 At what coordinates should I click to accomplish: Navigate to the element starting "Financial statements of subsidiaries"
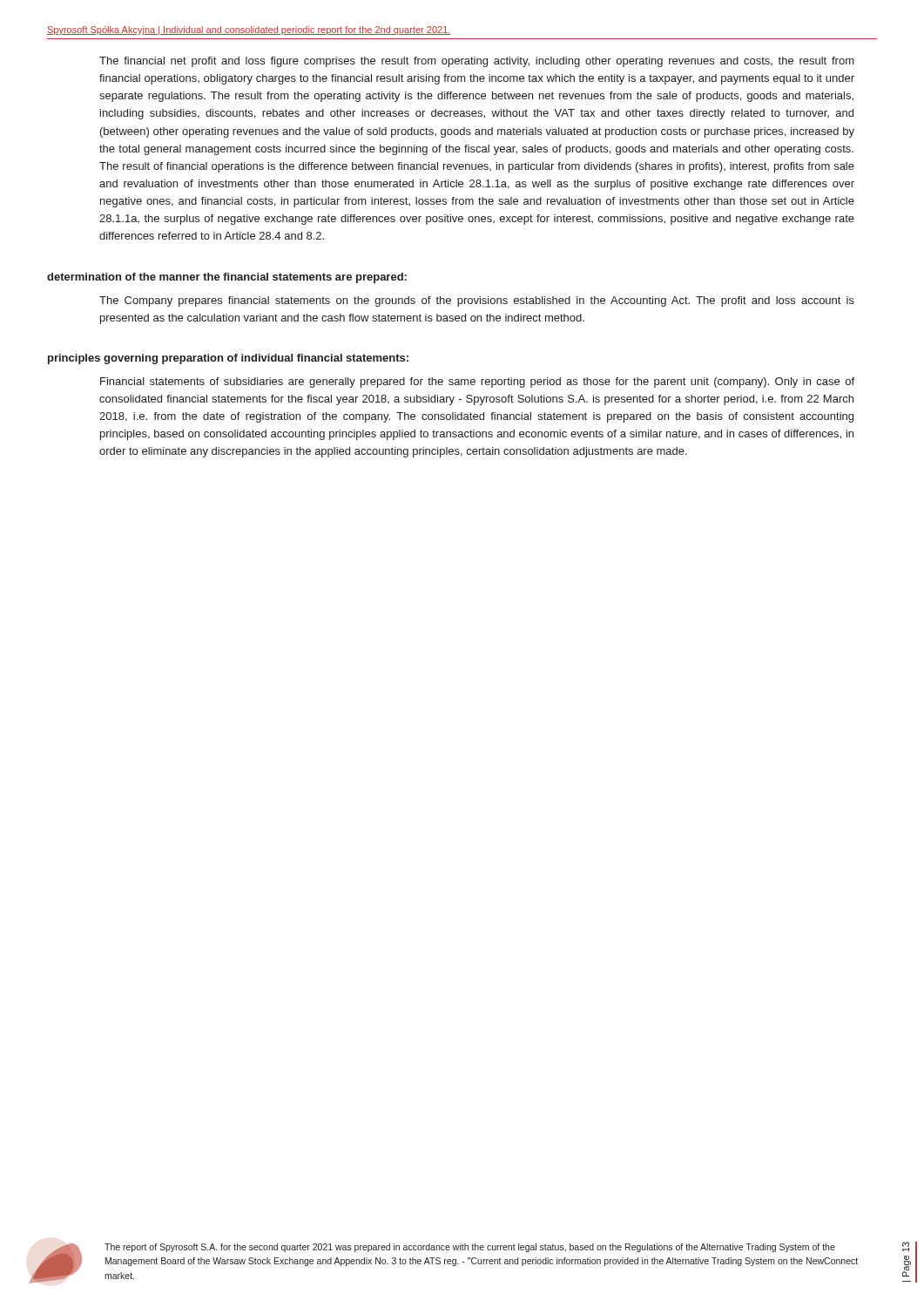(477, 416)
